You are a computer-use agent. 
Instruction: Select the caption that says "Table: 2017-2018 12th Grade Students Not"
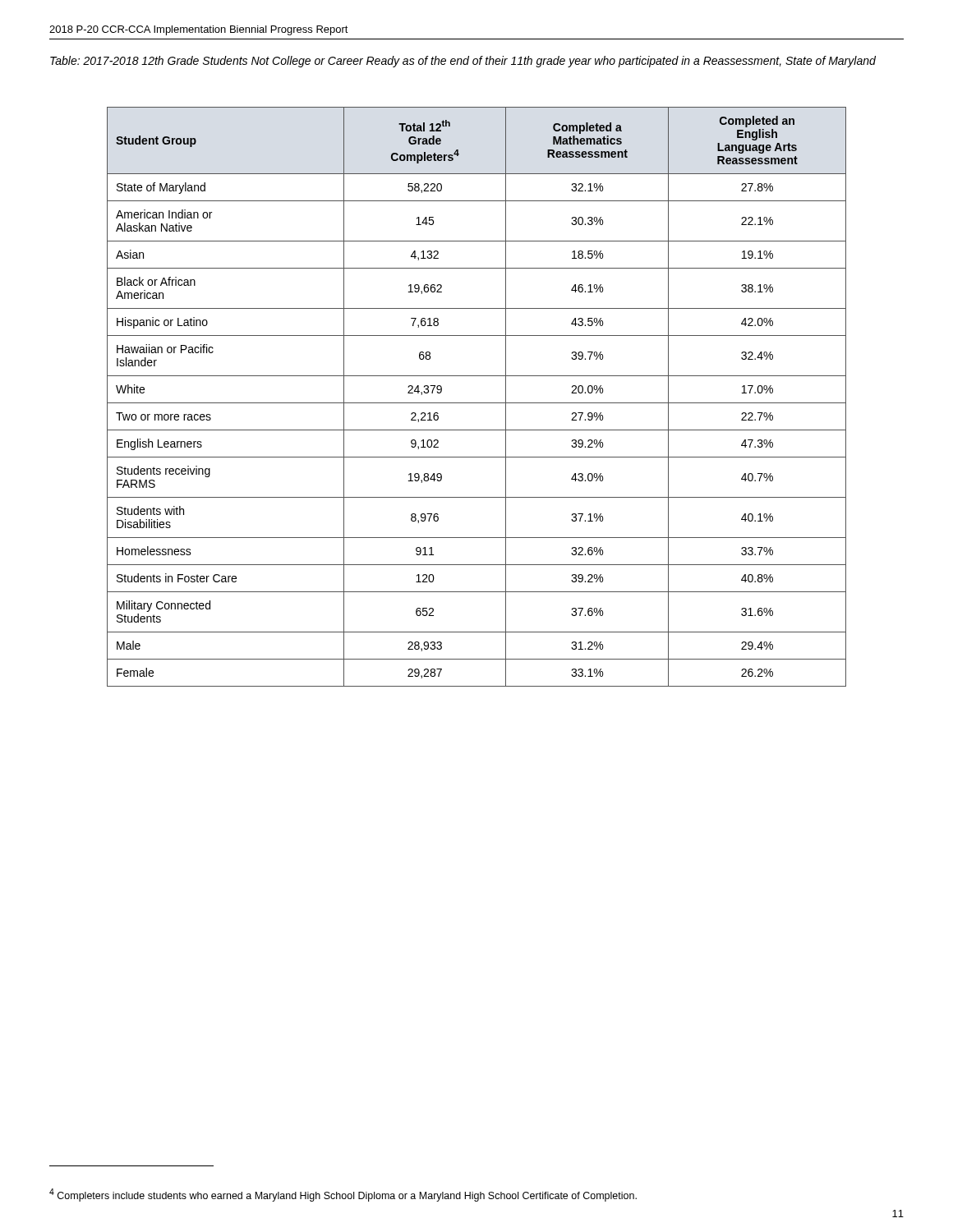462,61
